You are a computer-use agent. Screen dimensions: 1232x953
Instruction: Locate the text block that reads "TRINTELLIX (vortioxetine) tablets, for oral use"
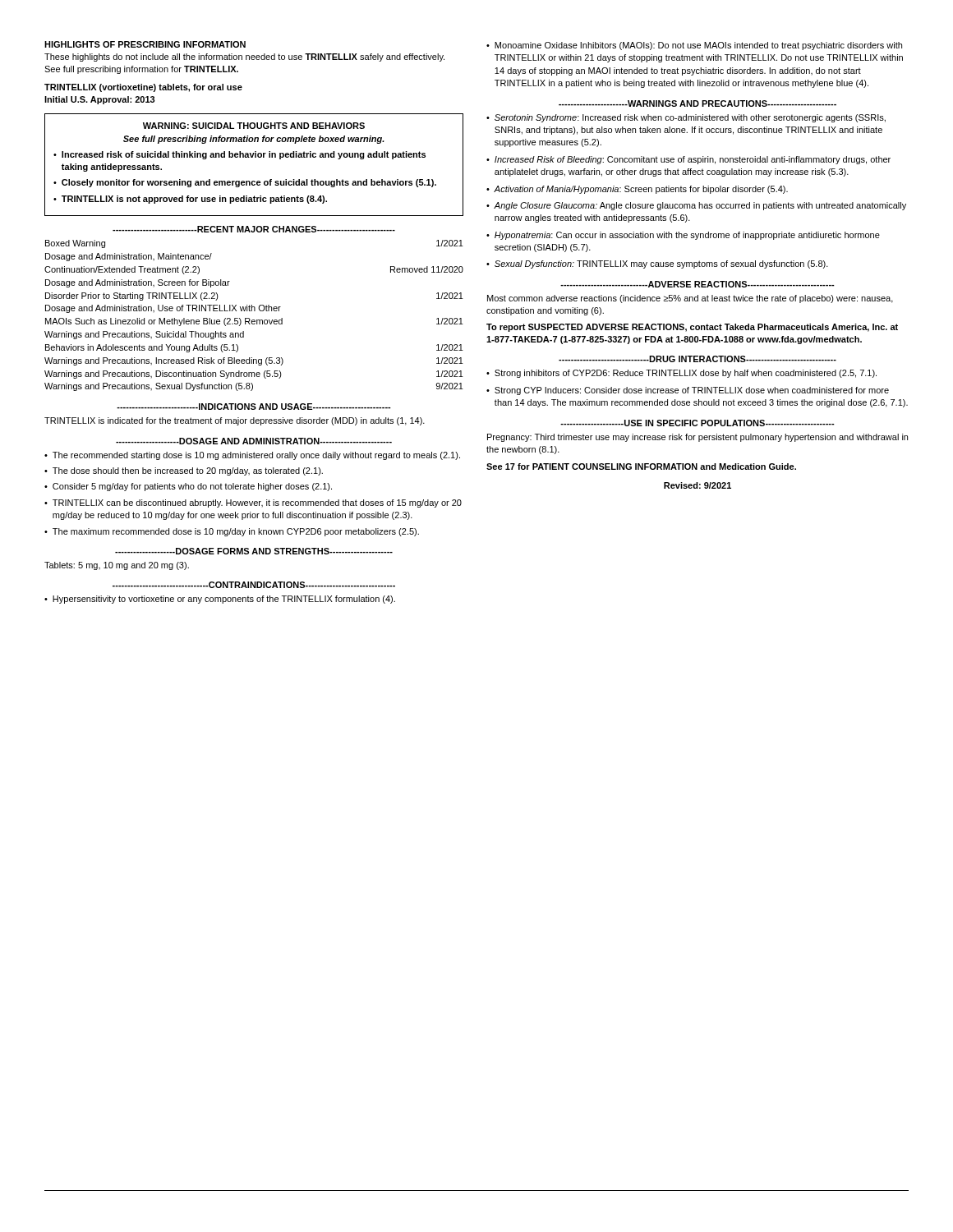click(143, 88)
